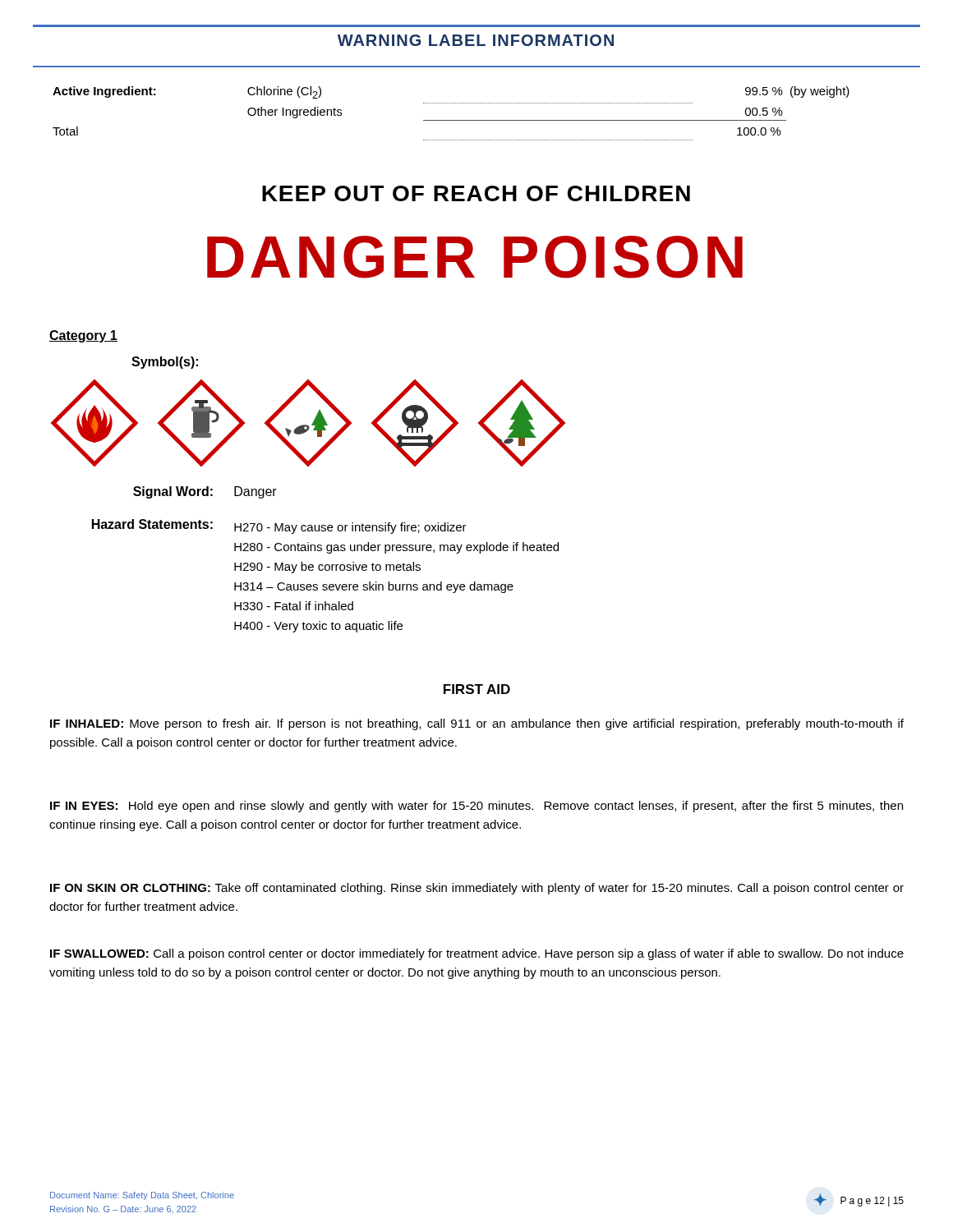Point to the passage starting "IF SWALLOWED: Call a"
Image resolution: width=953 pixels, height=1232 pixels.
click(476, 962)
